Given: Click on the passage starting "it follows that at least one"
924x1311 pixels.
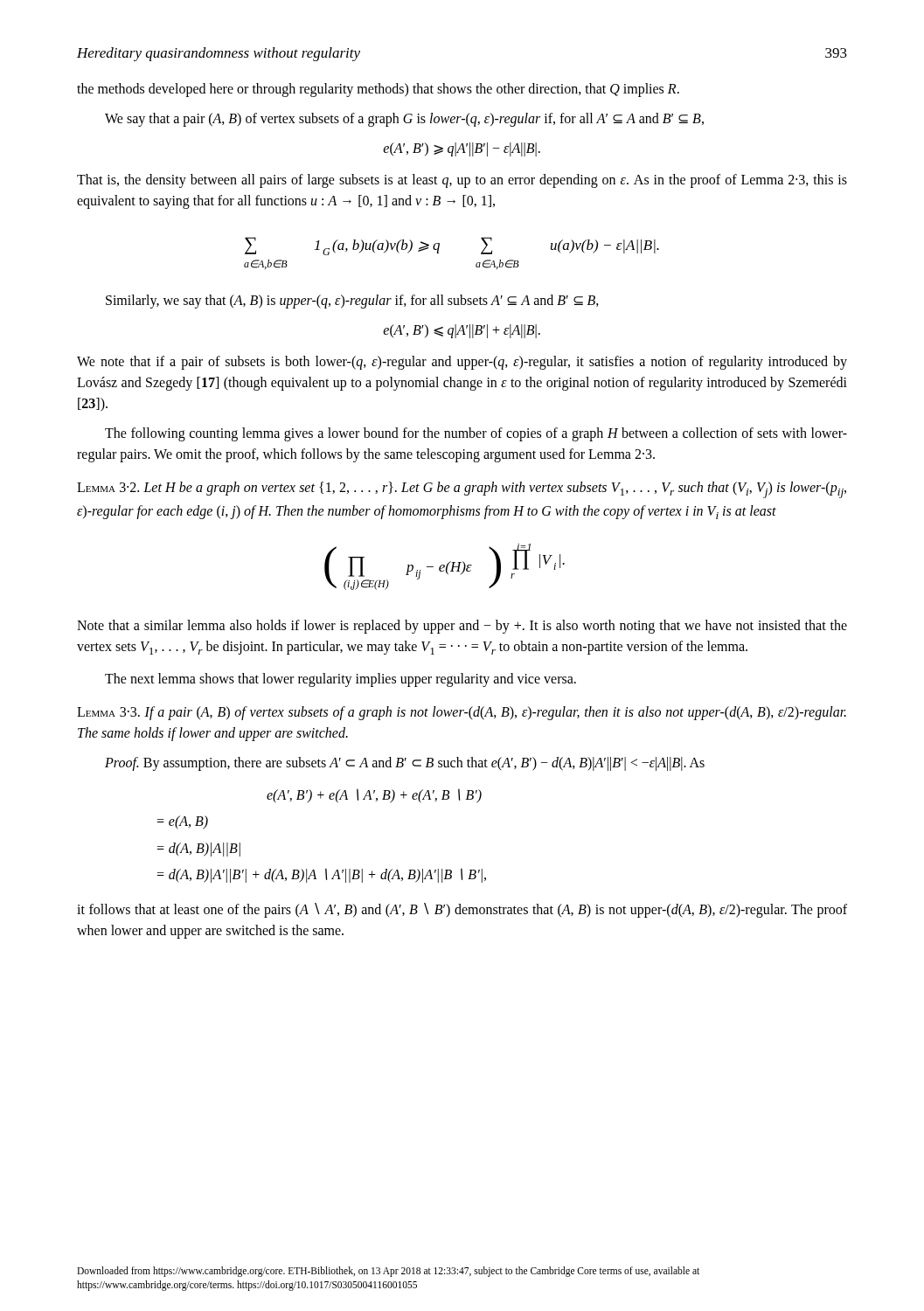Looking at the screenshot, I should (x=462, y=920).
